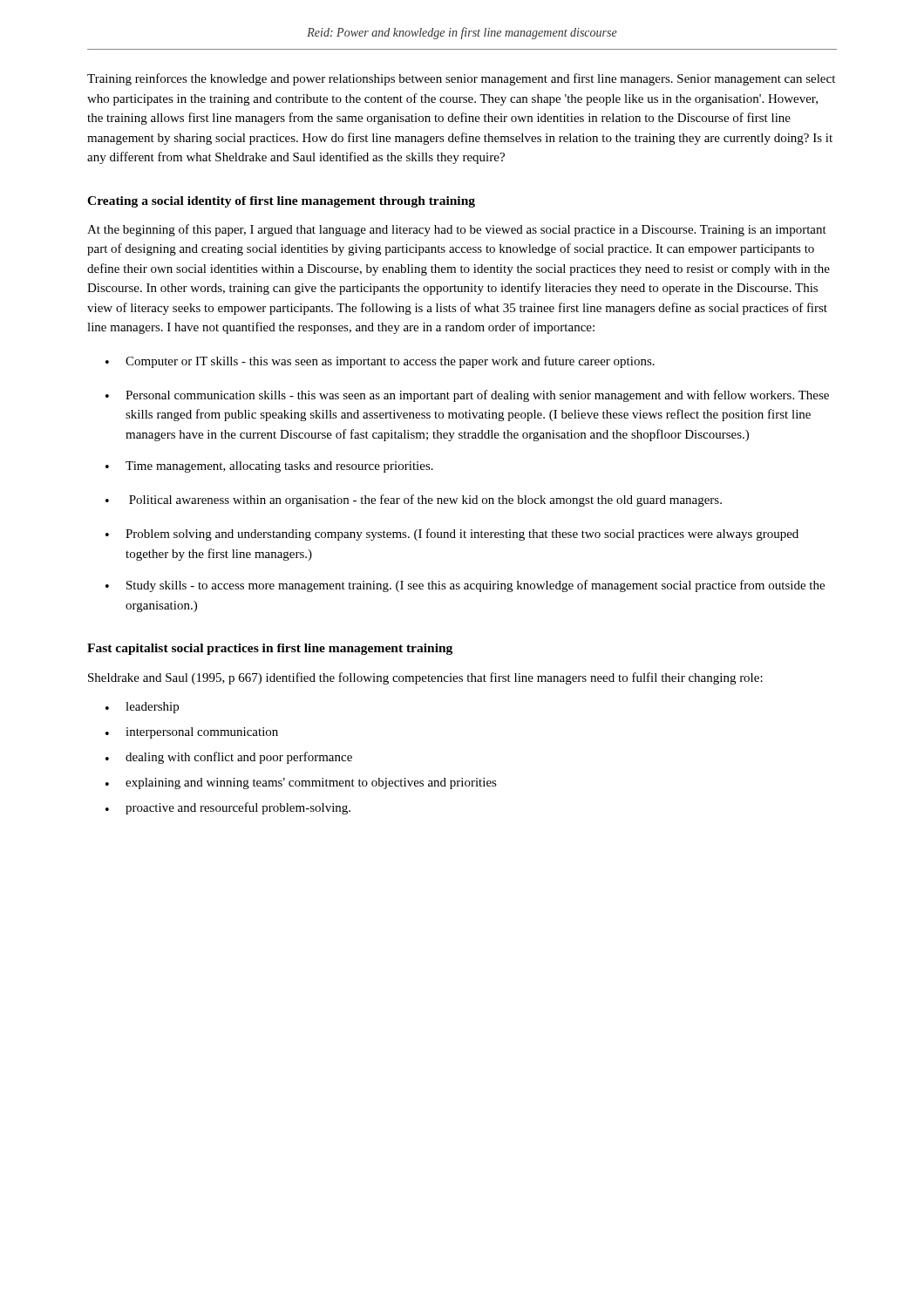
Task: Navigate to the passage starting "• Political awareness within an organisation -"
Action: [471, 501]
